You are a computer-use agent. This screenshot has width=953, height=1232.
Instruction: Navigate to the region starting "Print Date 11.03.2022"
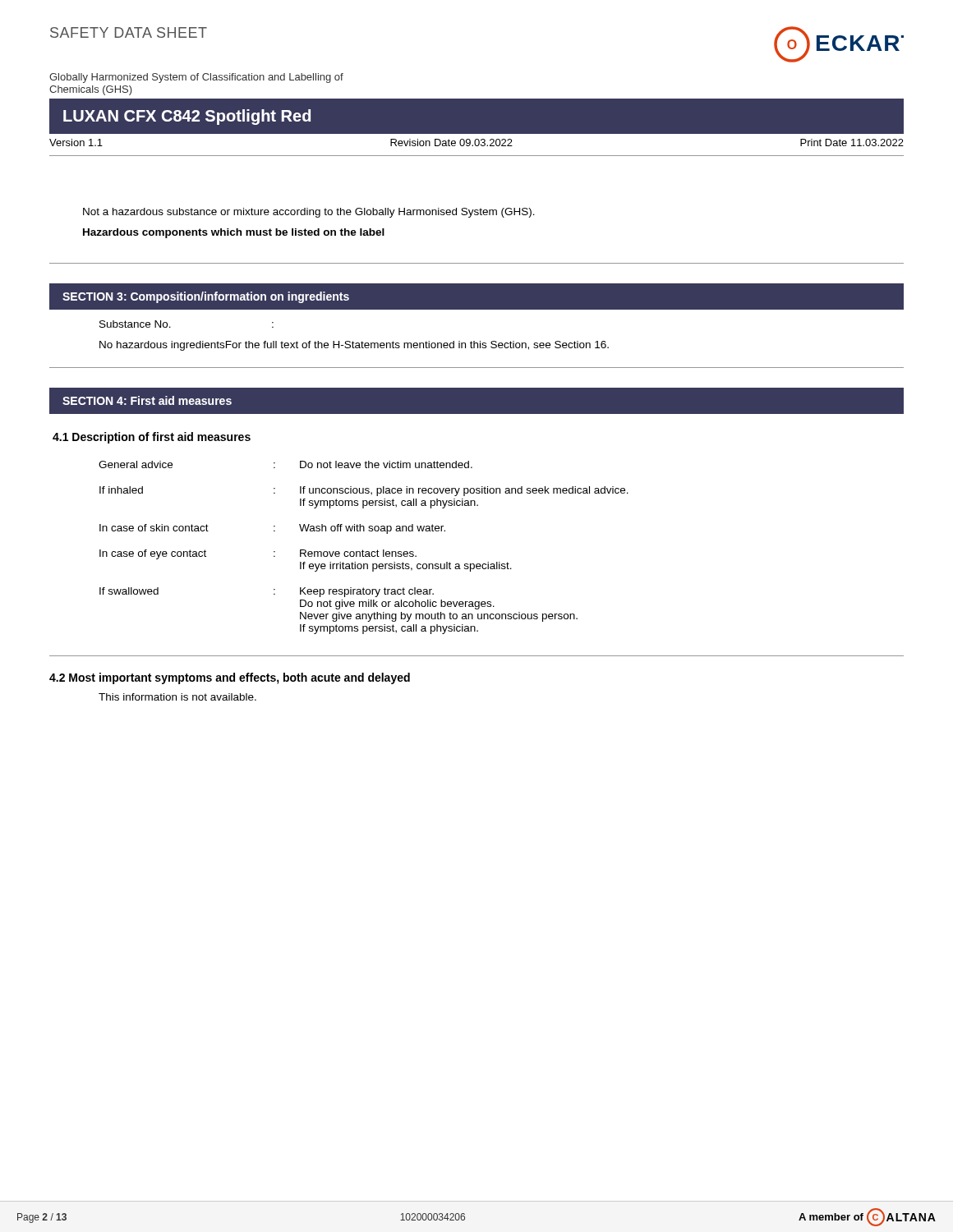(x=852, y=143)
